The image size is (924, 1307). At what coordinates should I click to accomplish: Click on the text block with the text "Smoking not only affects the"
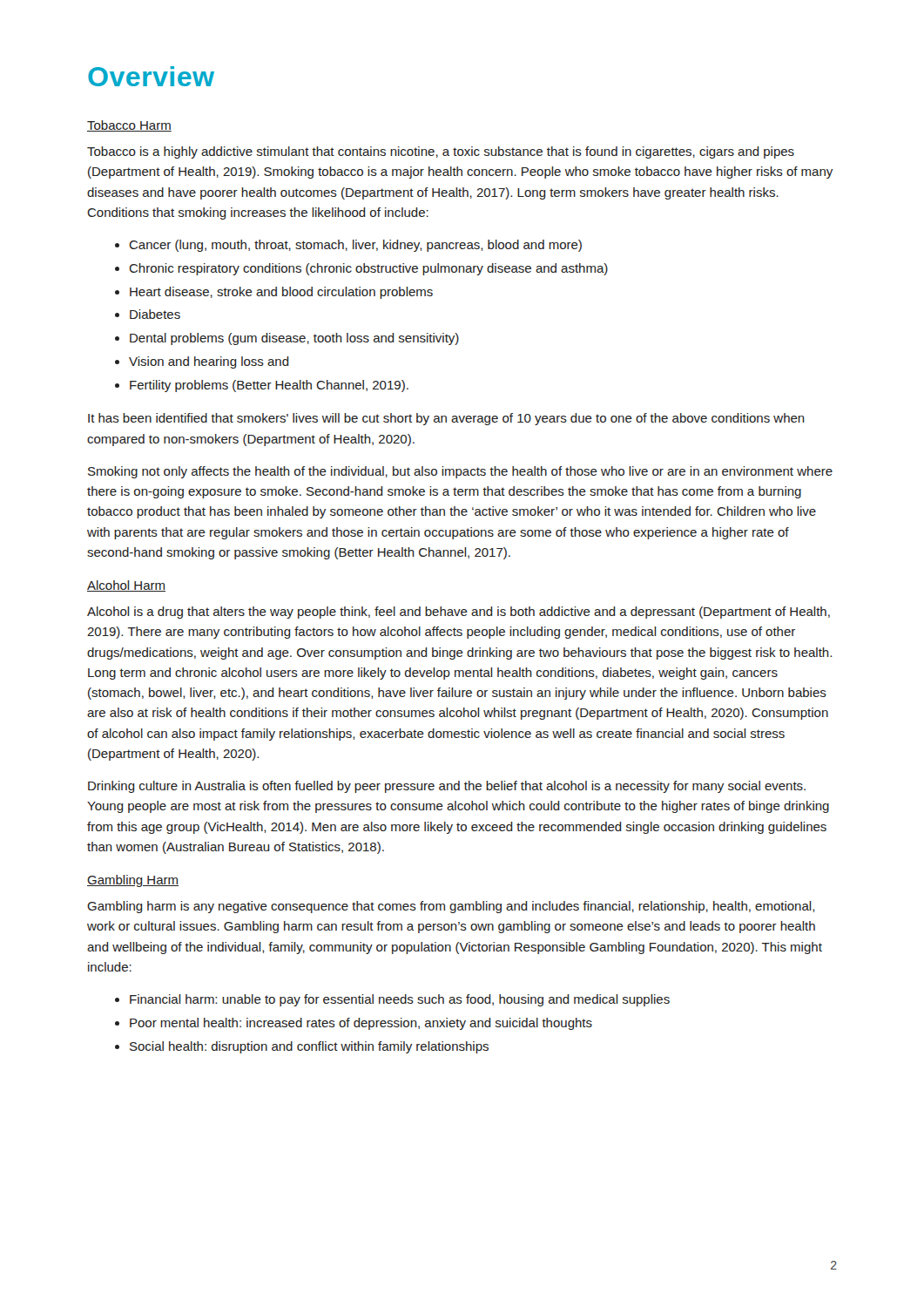[460, 511]
